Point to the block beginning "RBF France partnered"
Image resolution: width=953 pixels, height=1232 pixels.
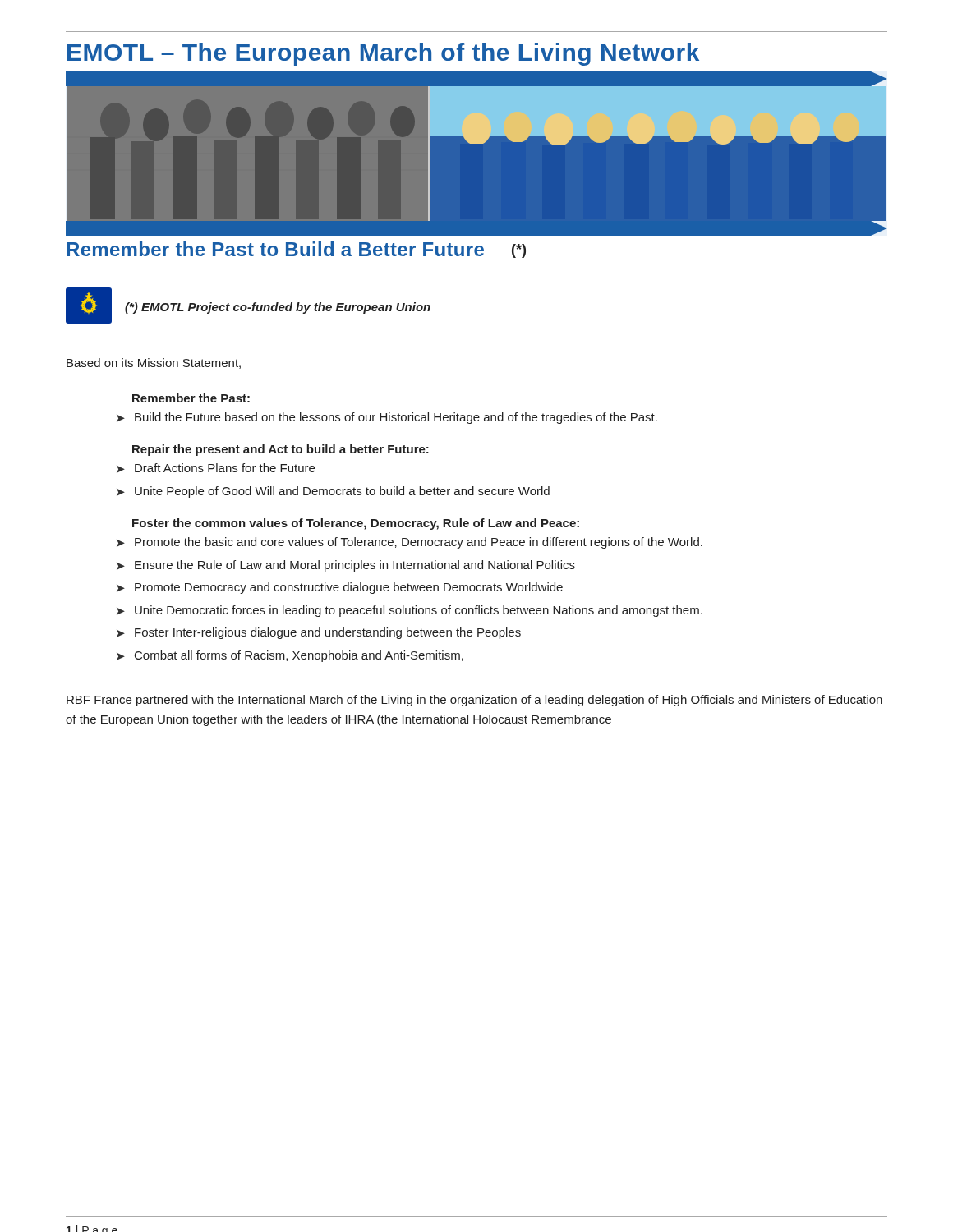point(474,709)
